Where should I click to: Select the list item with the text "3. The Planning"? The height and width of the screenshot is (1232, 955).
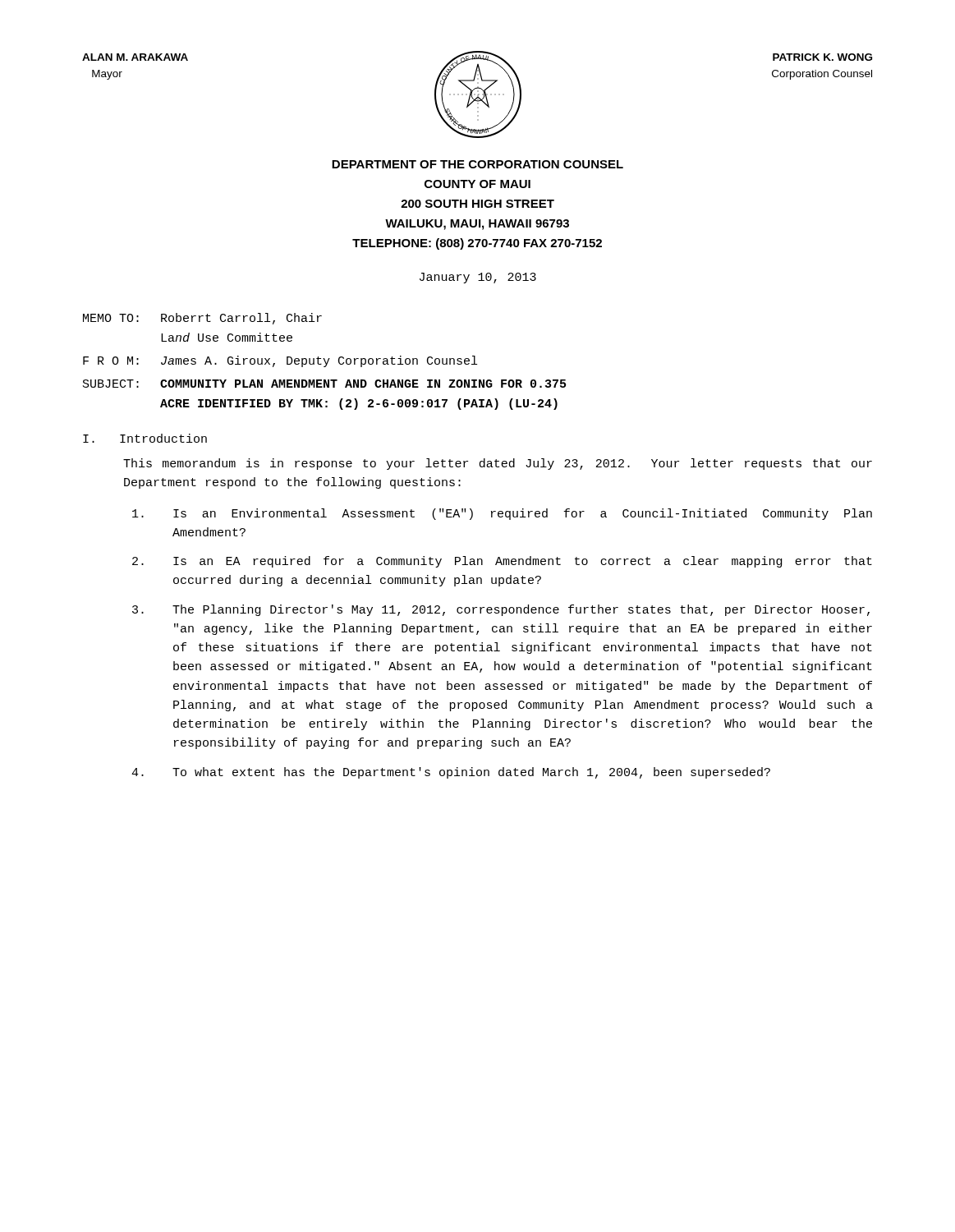point(502,677)
